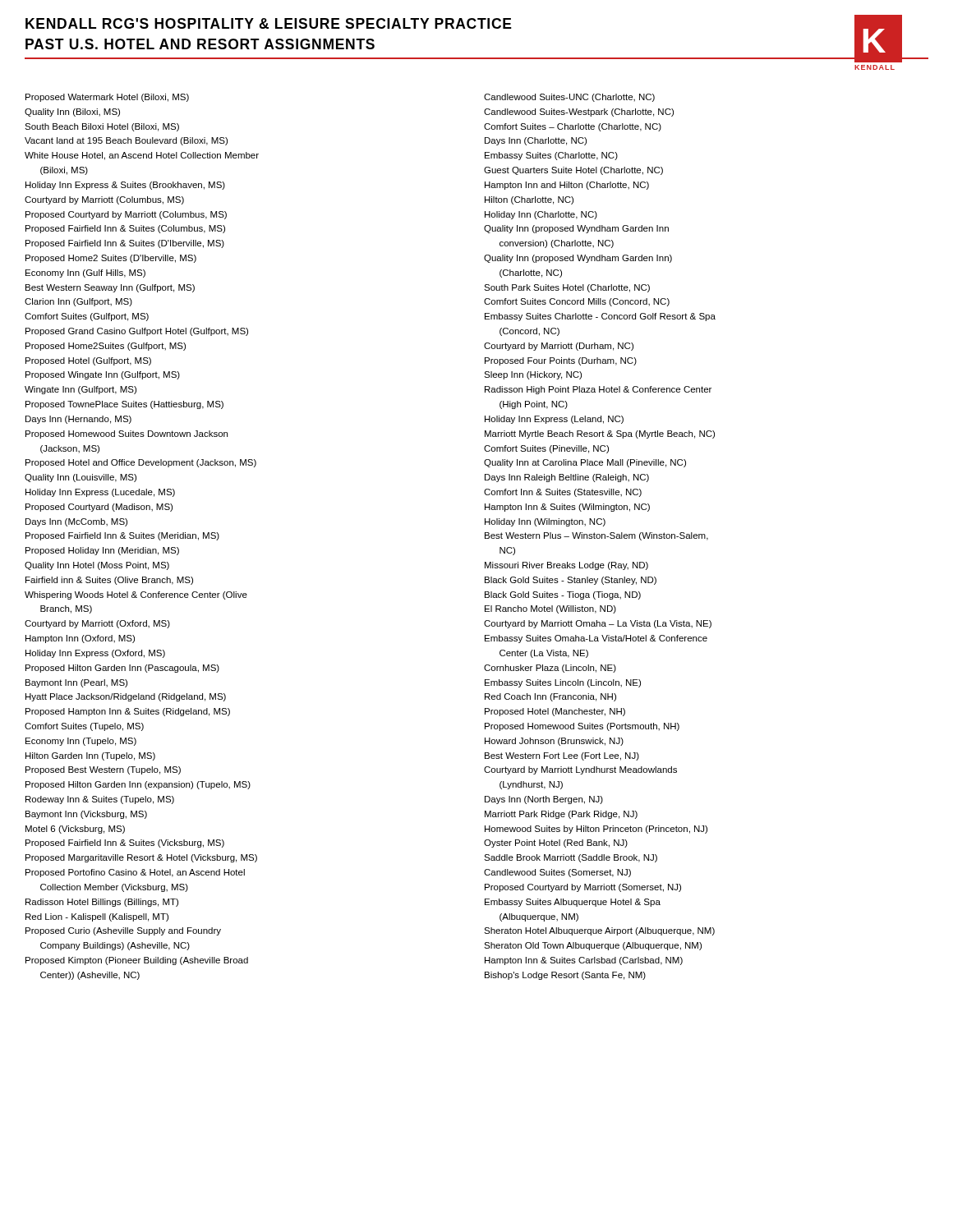Point to the region starting "Radisson Hotel Billings (Billings, MT)"
This screenshot has width=953, height=1232.
pyautogui.click(x=102, y=902)
